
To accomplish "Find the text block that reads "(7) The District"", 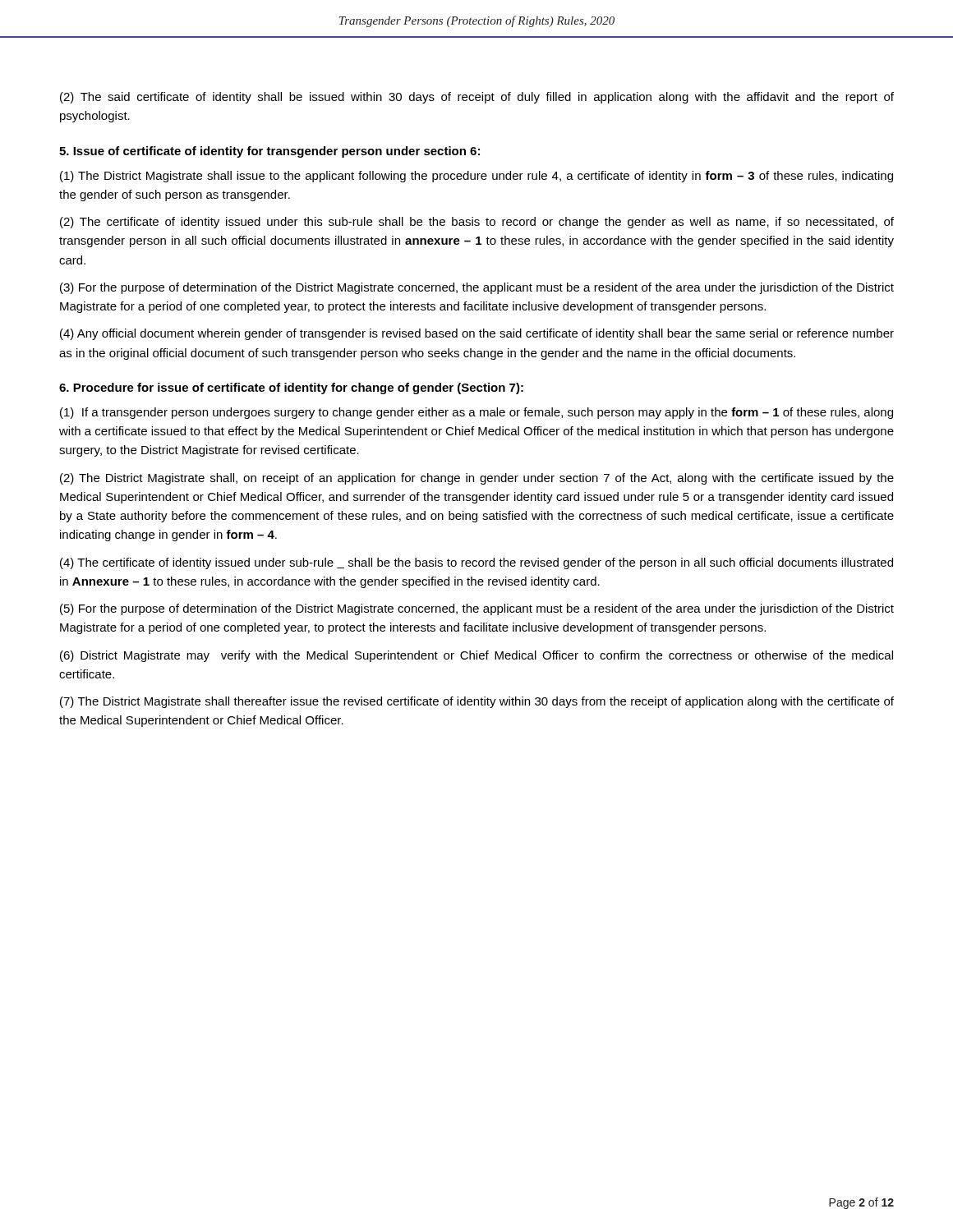I will (x=476, y=711).
